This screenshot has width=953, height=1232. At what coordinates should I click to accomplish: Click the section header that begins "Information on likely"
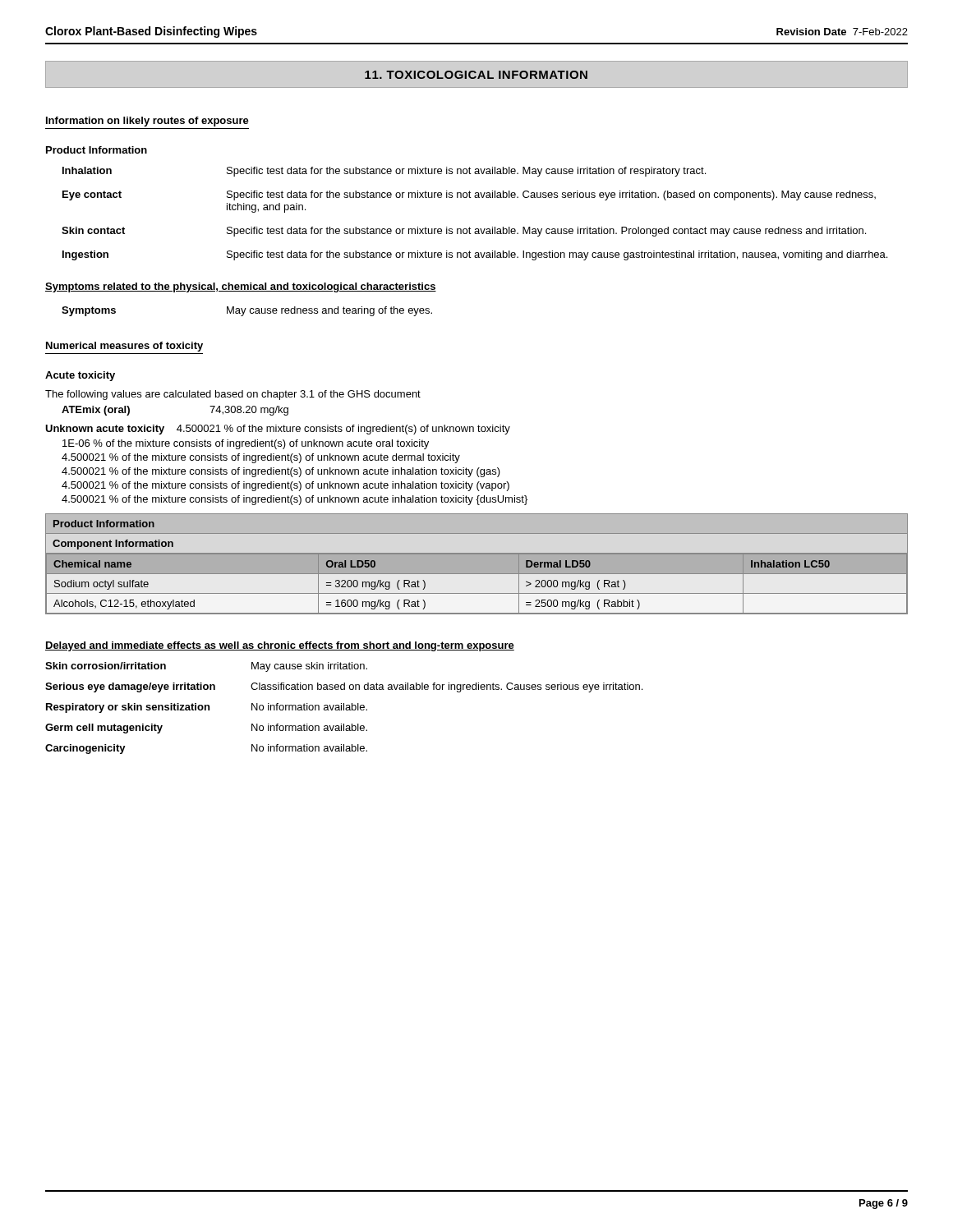147,122
